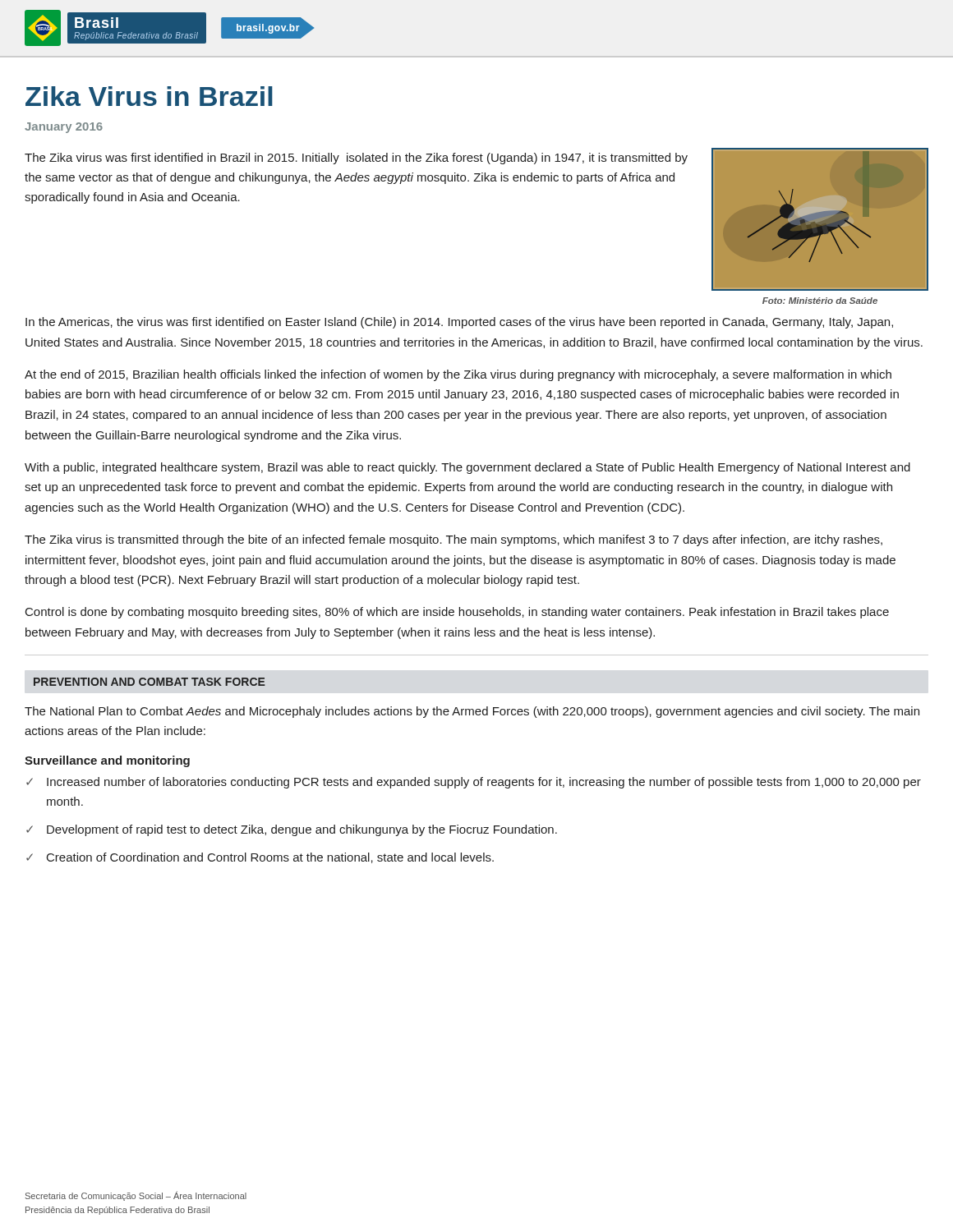The height and width of the screenshot is (1232, 953).
Task: Point to the block starting "✓ Creation of"
Action: (x=476, y=857)
